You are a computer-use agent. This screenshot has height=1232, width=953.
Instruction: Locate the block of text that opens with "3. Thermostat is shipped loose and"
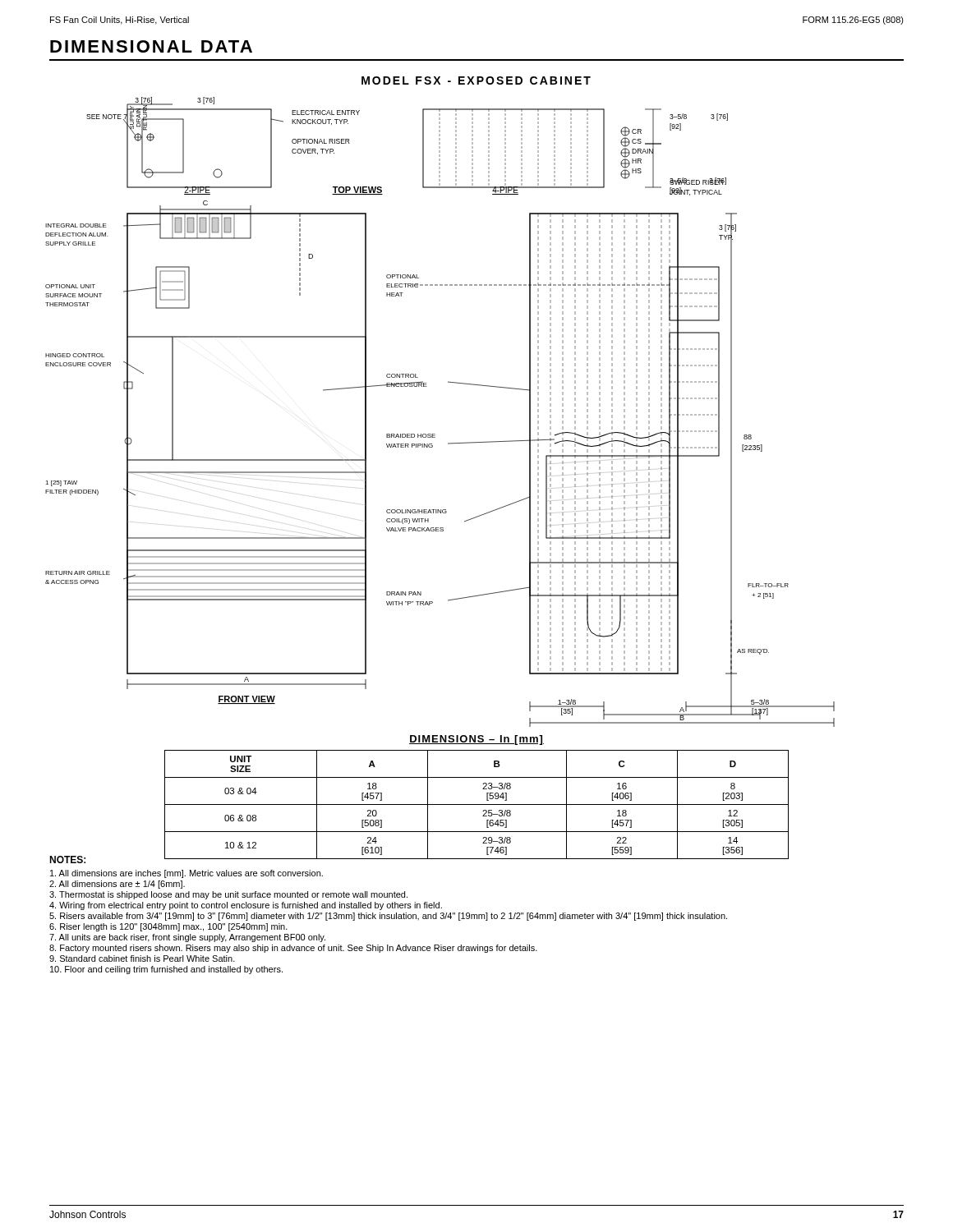tap(229, 894)
